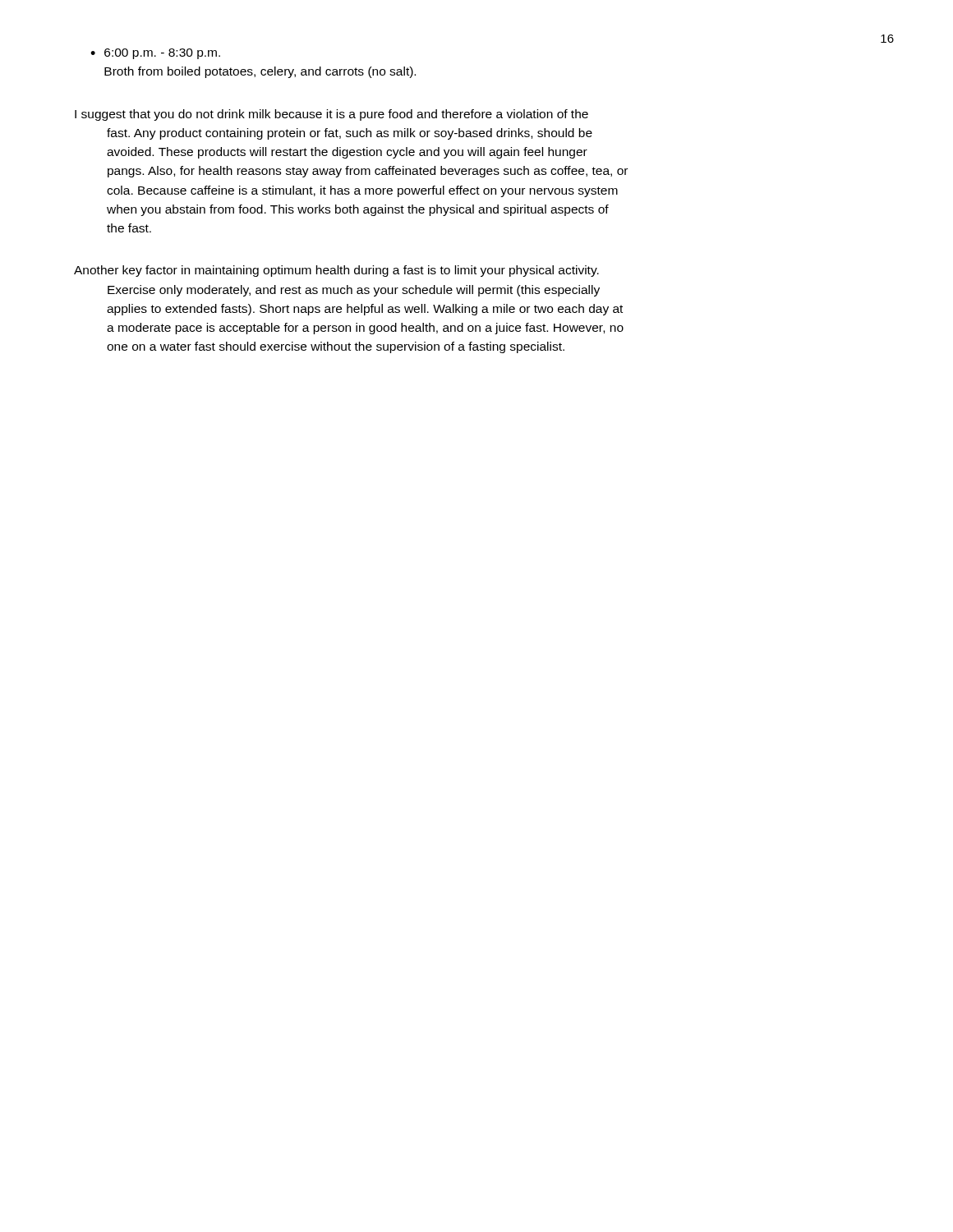953x1232 pixels.
Task: Find the region starting "• 6:00 p.m. - 8:30"
Action: click(x=155, y=54)
